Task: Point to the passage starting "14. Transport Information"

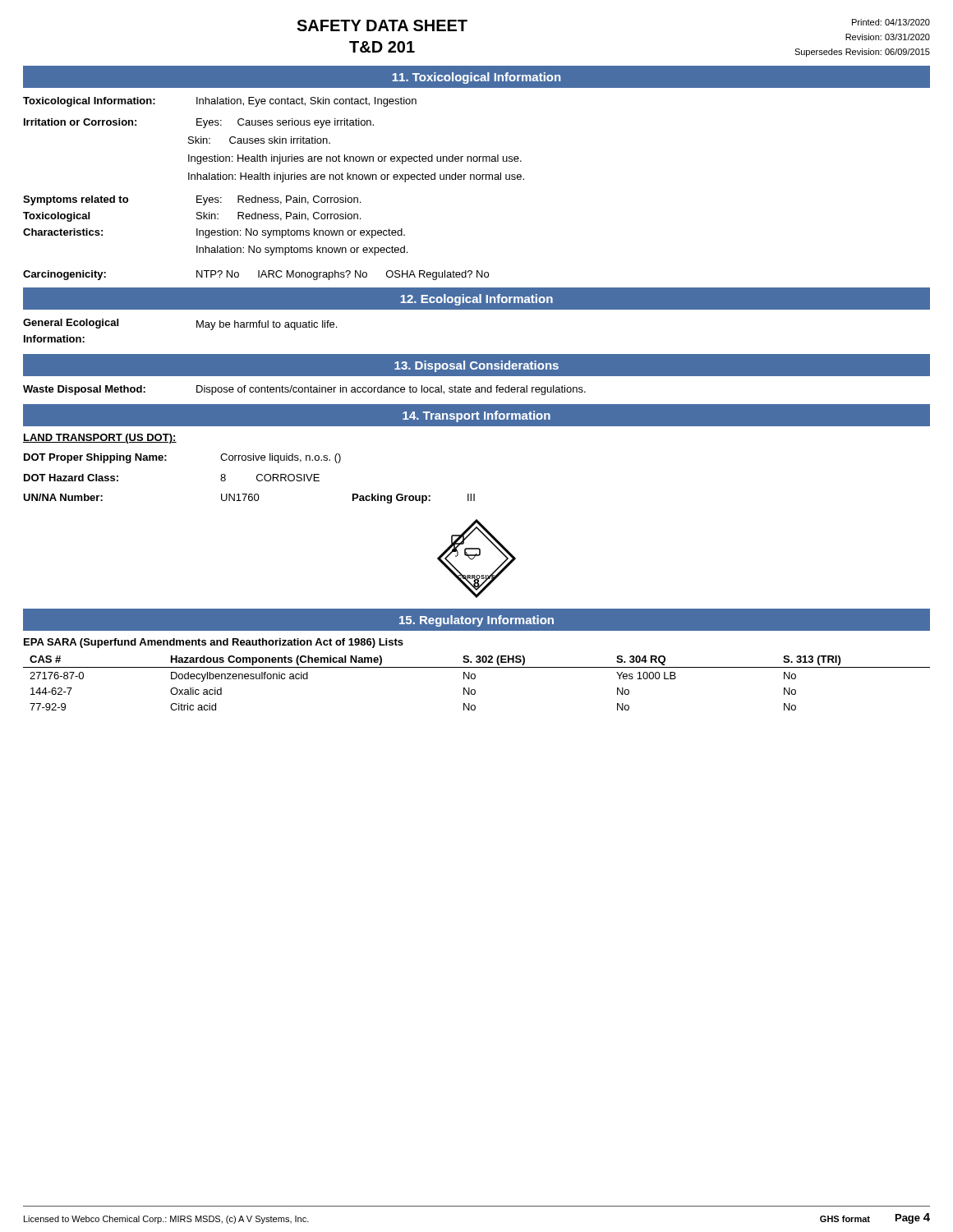Action: pyautogui.click(x=476, y=415)
